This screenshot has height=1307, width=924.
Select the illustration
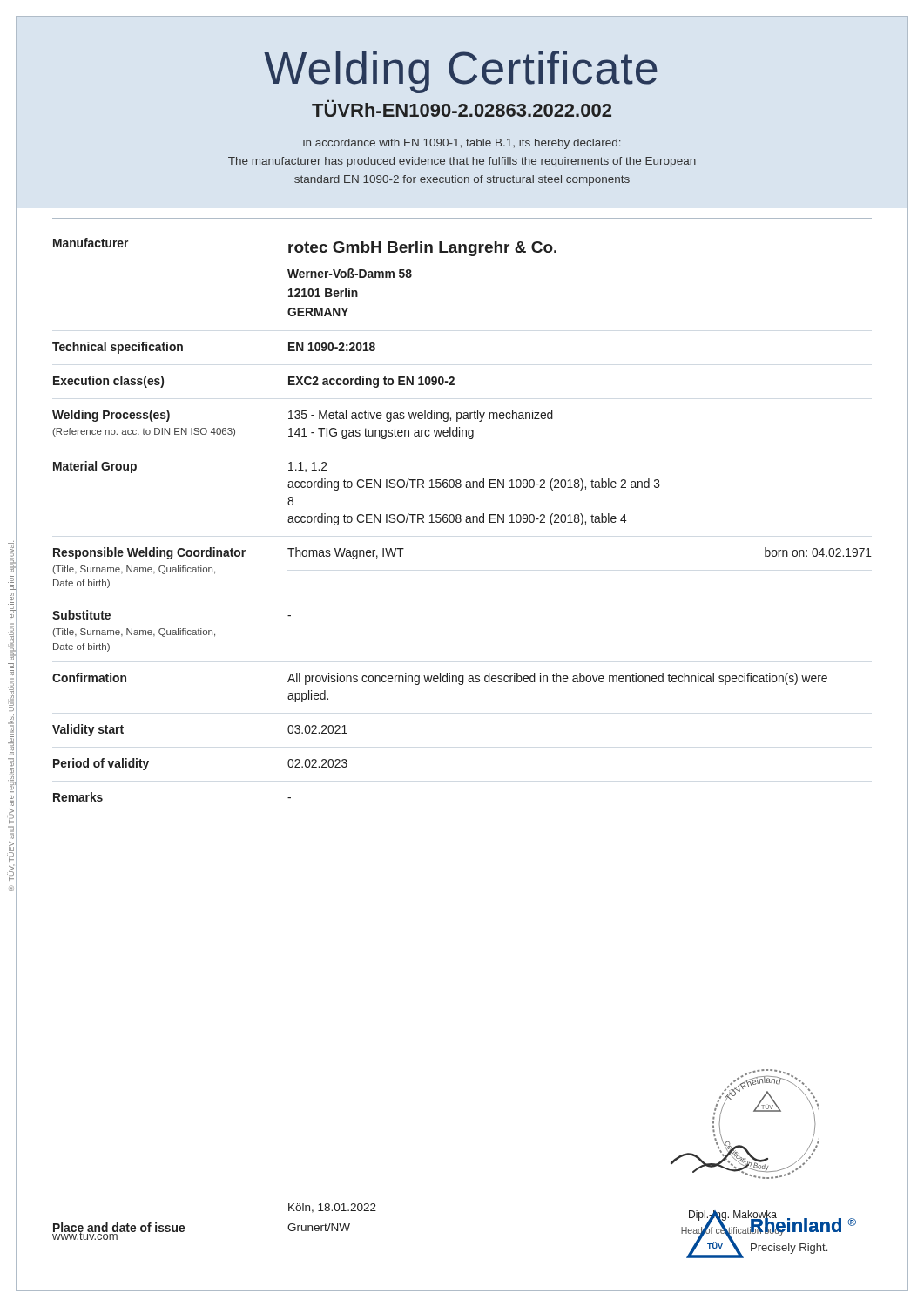(x=732, y=1148)
